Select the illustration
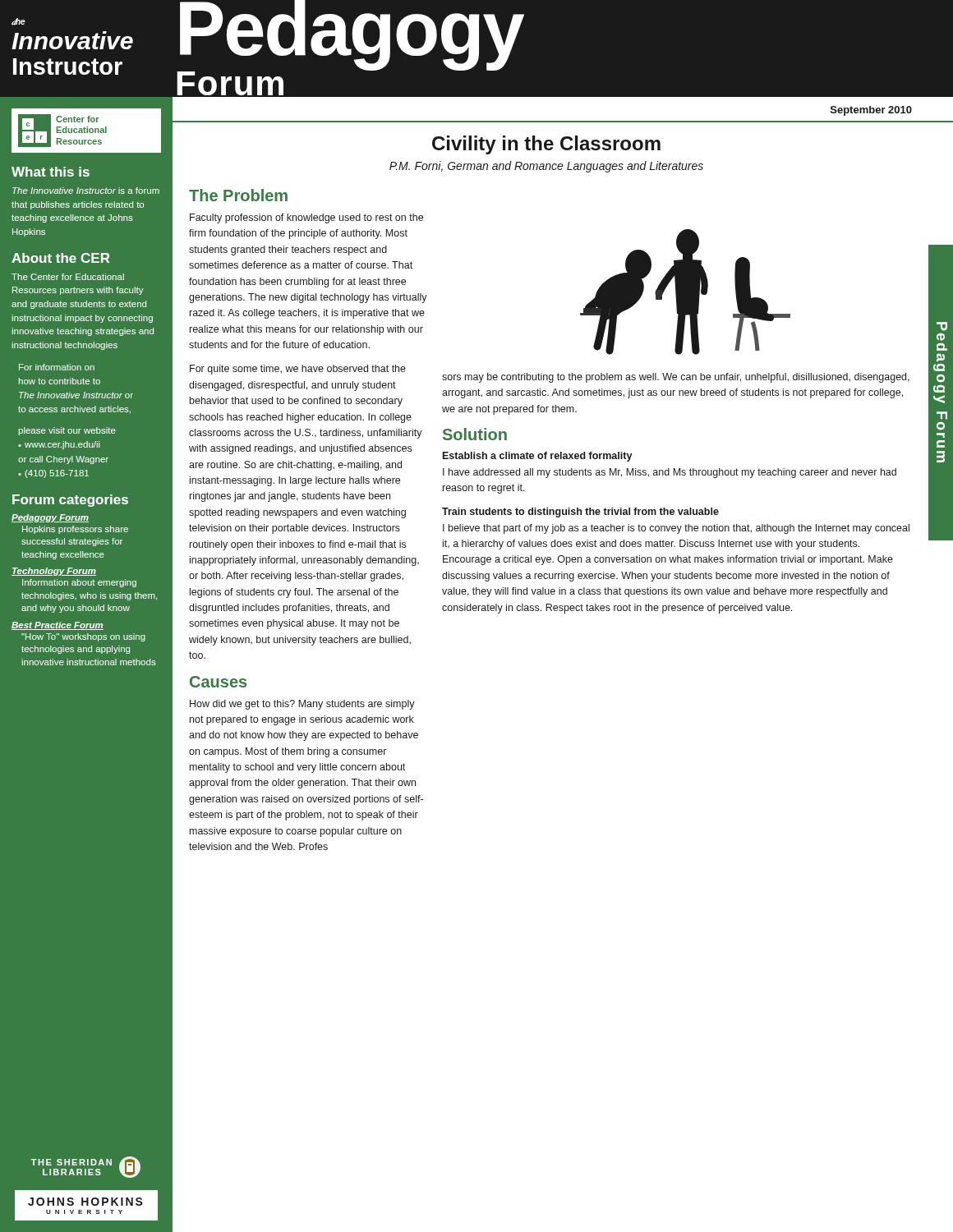Viewport: 953px width, 1232px height. 677,275
